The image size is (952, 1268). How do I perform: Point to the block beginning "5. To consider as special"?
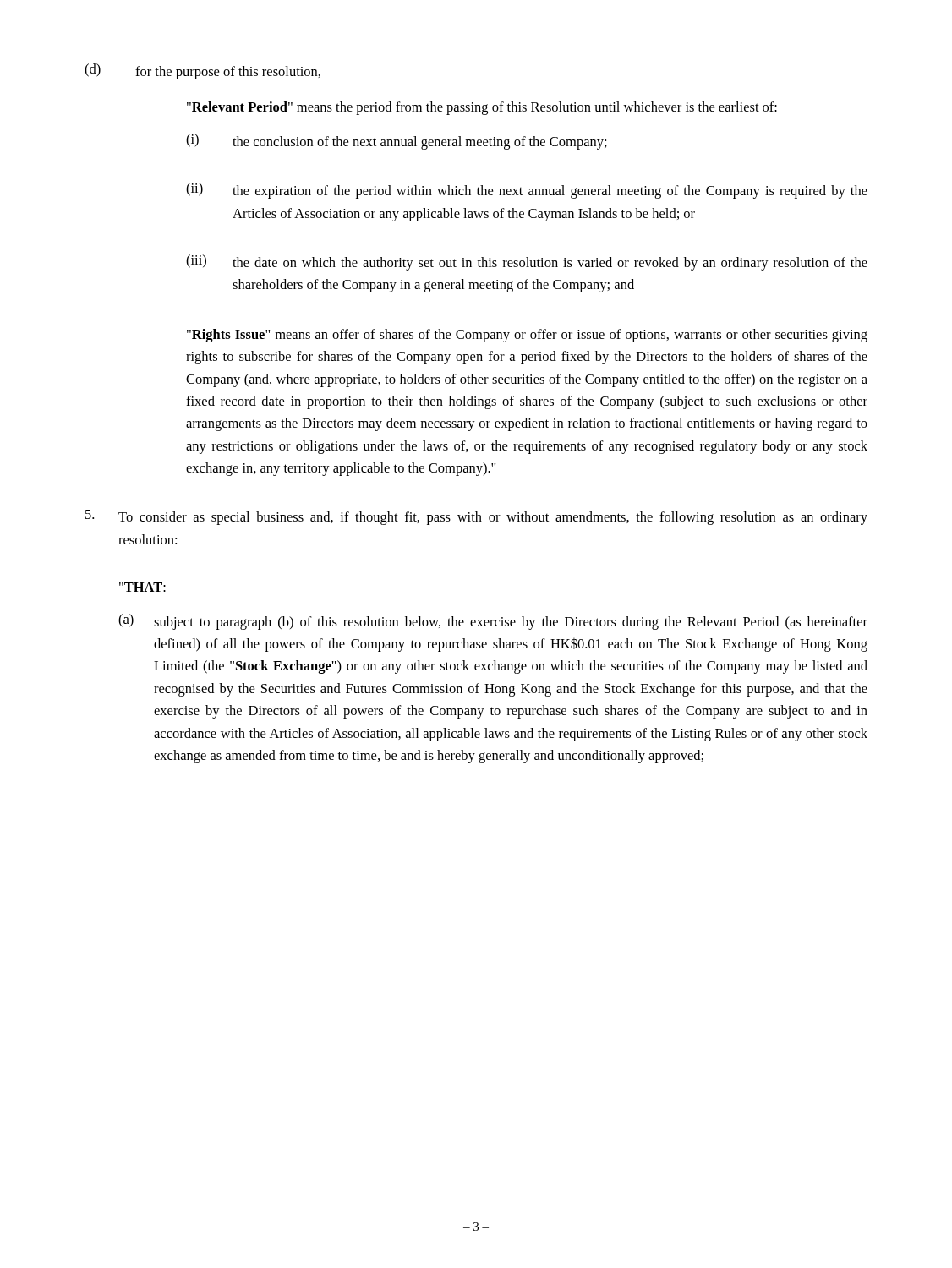476,517
